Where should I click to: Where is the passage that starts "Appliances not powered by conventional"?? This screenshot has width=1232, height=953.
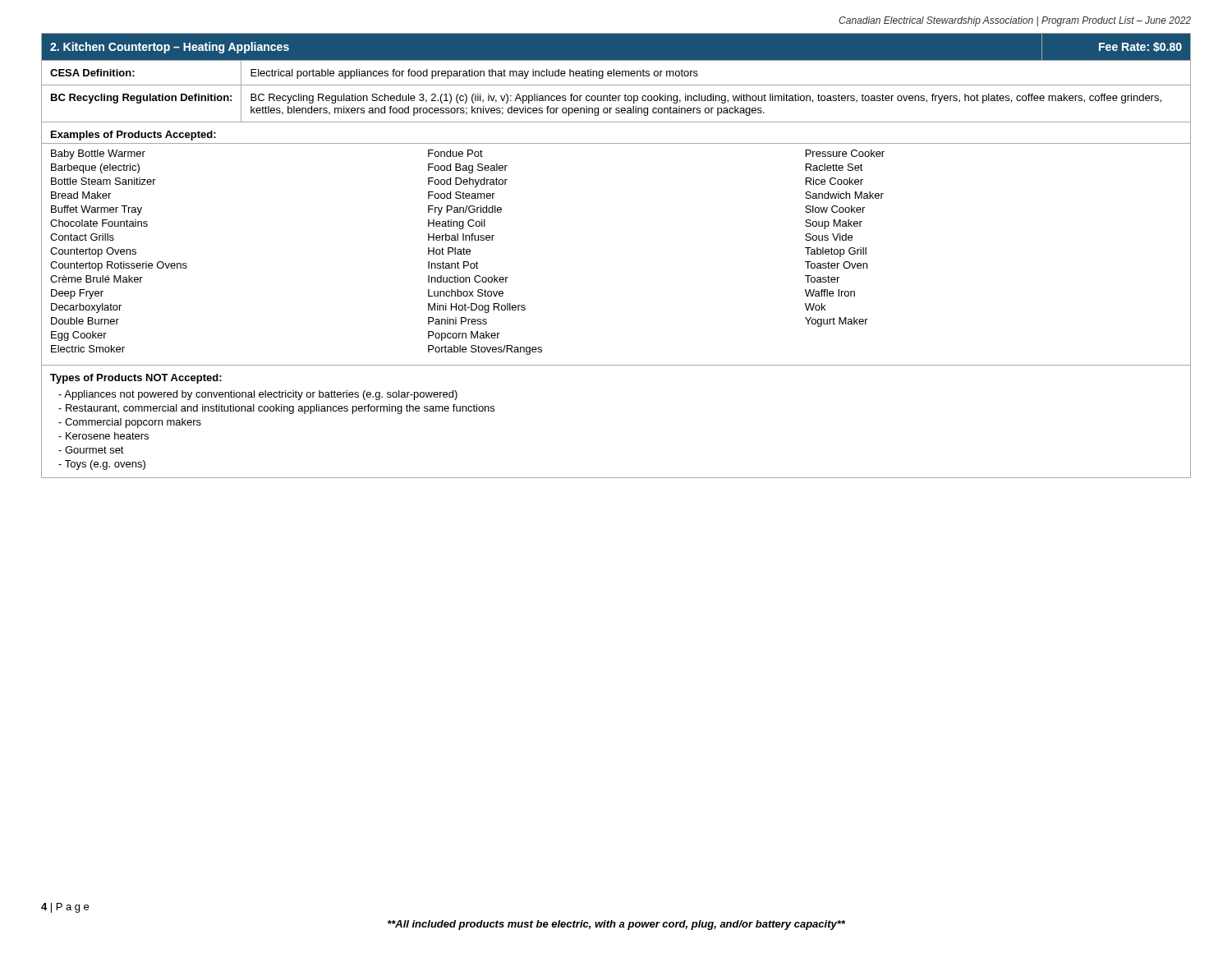tap(261, 394)
